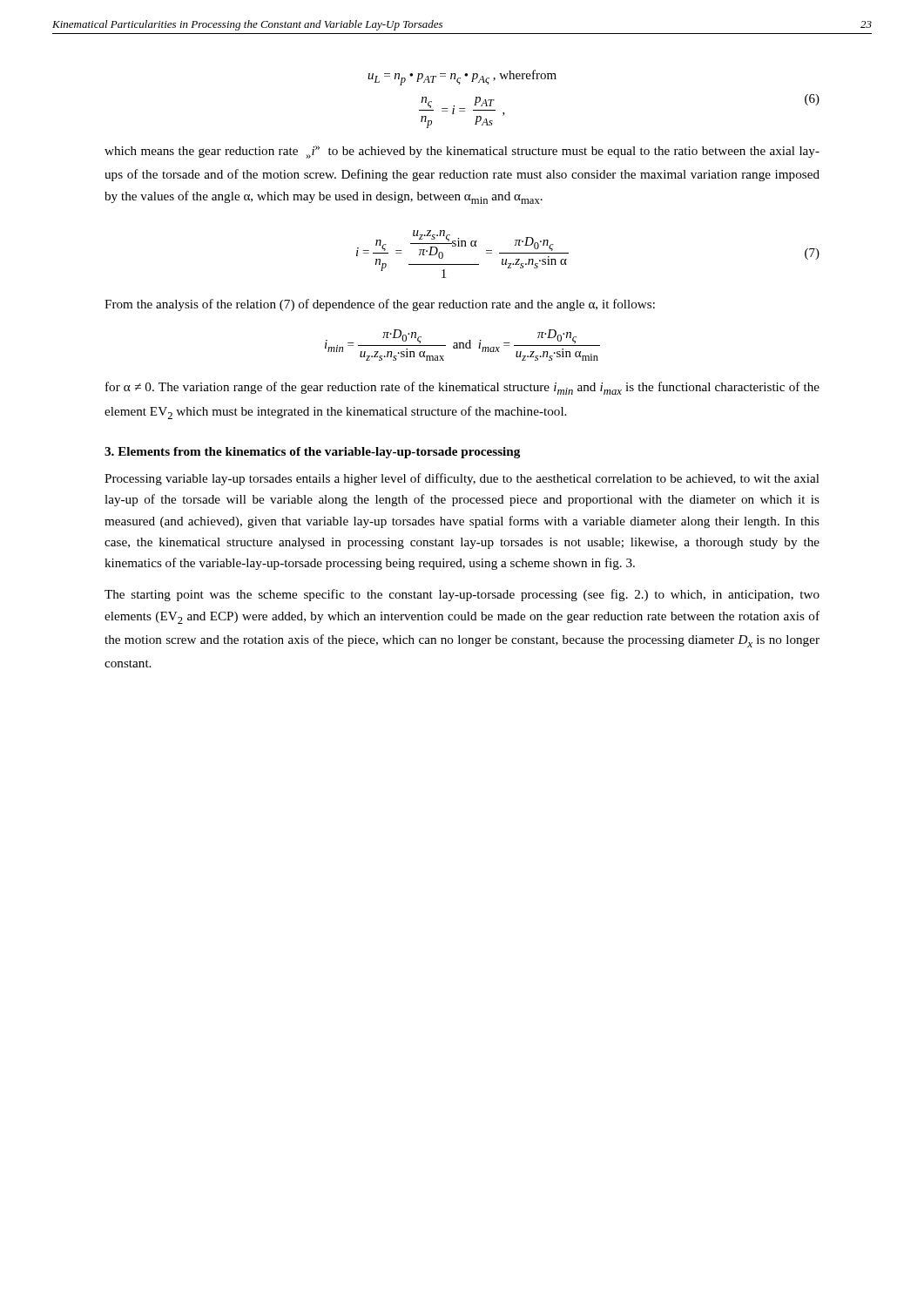Screen dimensions: 1307x924
Task: Locate the text block with the text "The starting point was the scheme specific to"
Action: click(462, 629)
